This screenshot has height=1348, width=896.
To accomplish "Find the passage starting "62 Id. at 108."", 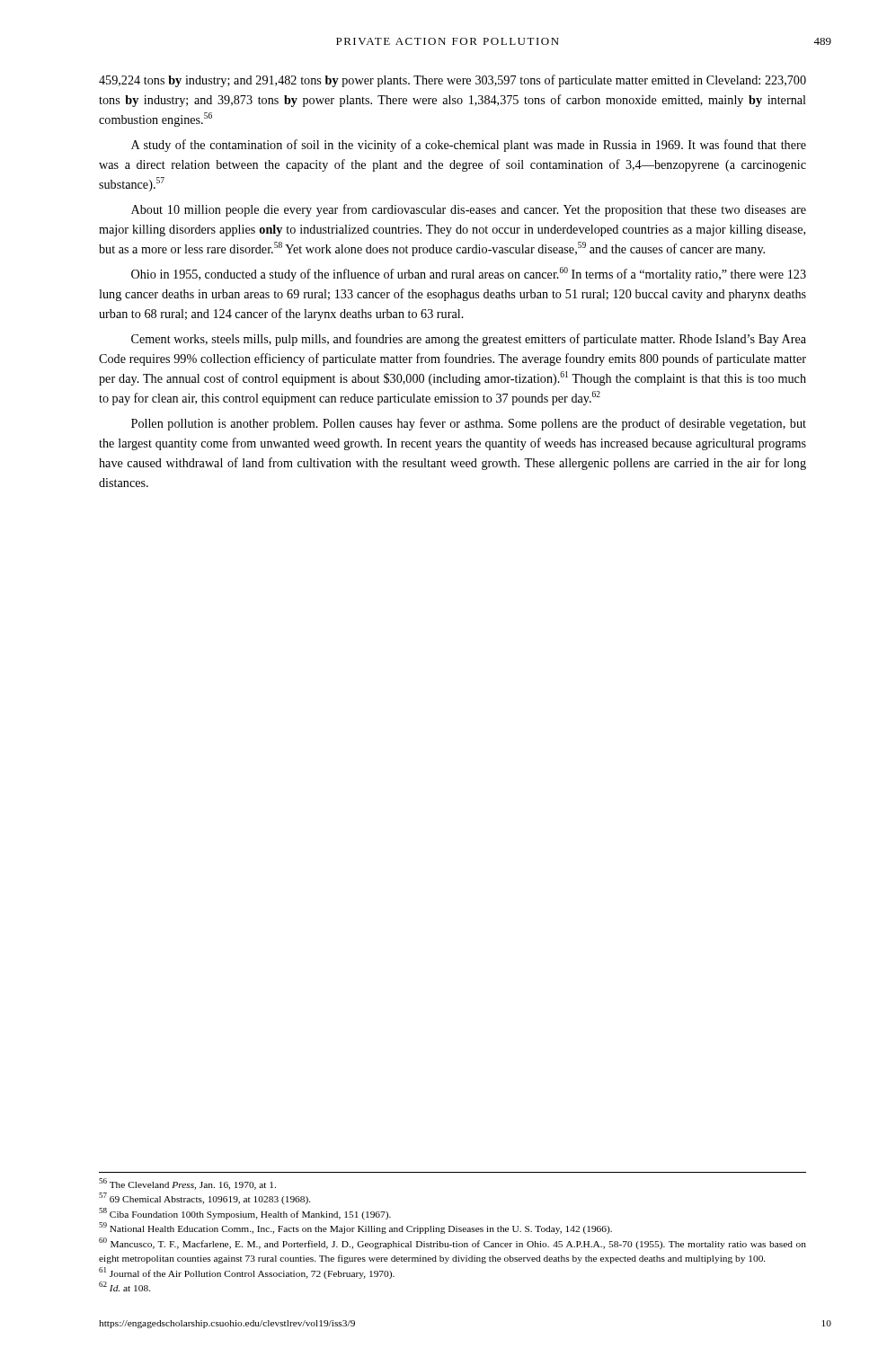I will point(125,1286).
